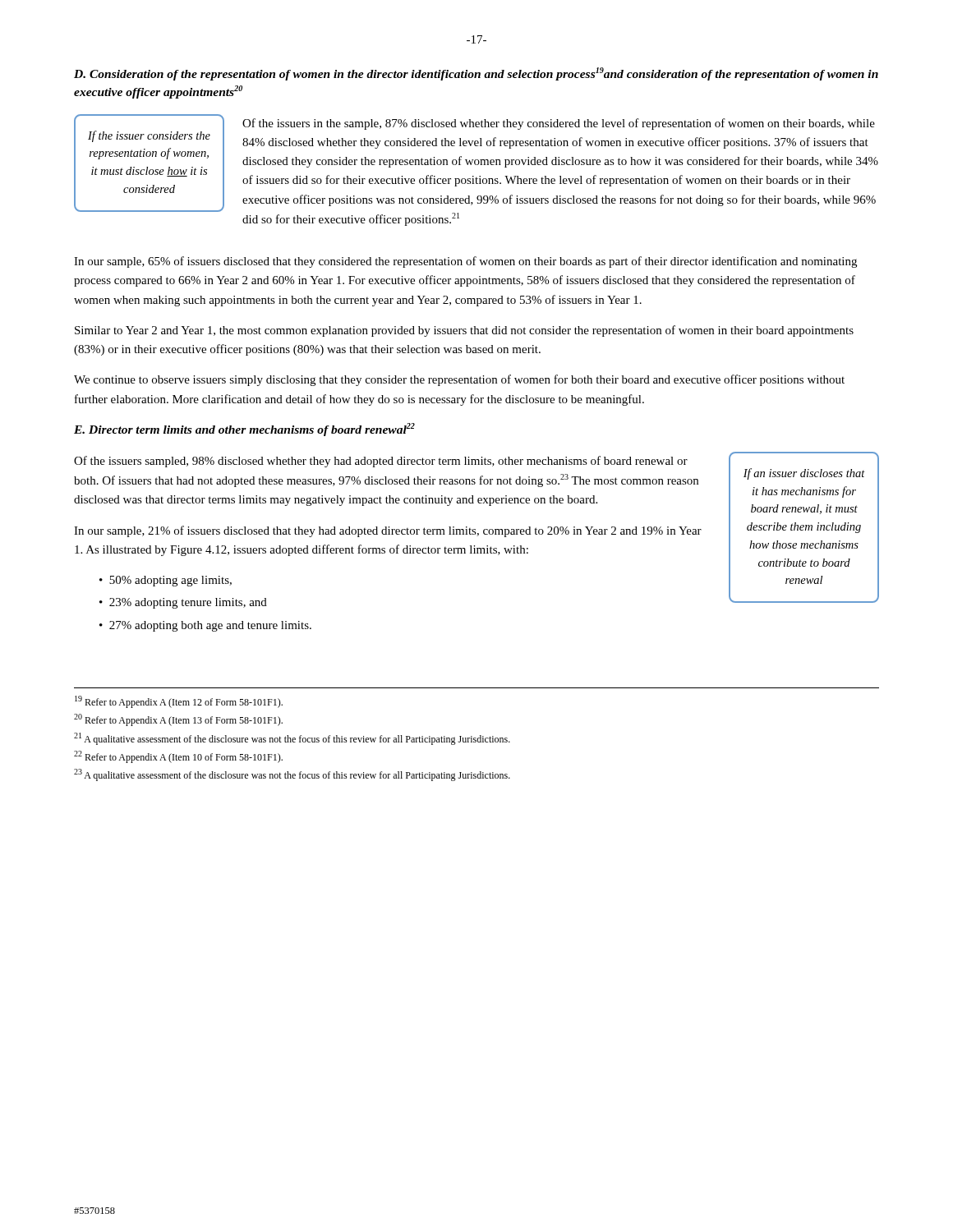
Task: Select the footnote with the text "21 A qualitative assessment of the disclosure"
Action: (x=292, y=738)
